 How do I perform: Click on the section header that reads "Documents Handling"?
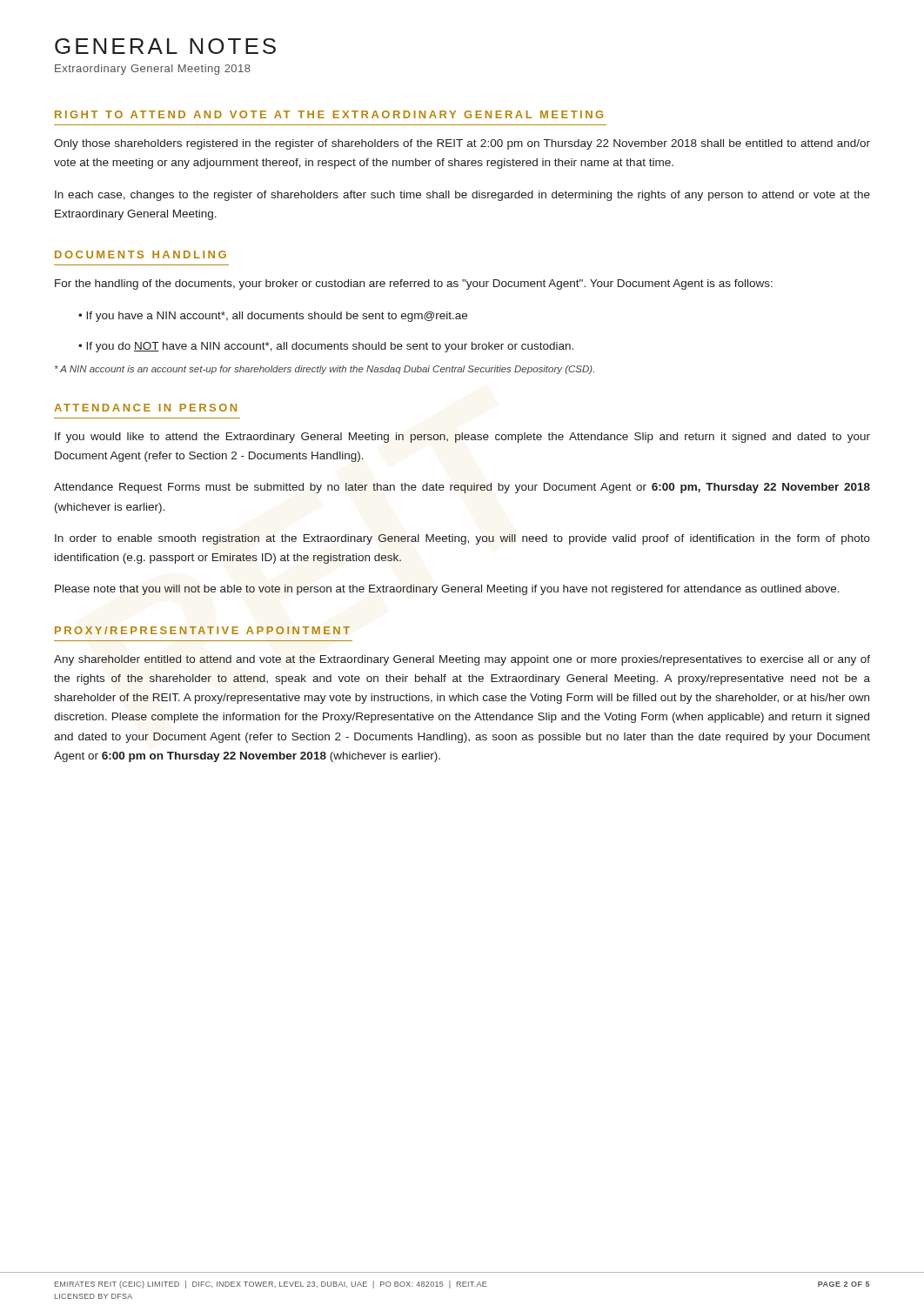(x=141, y=257)
